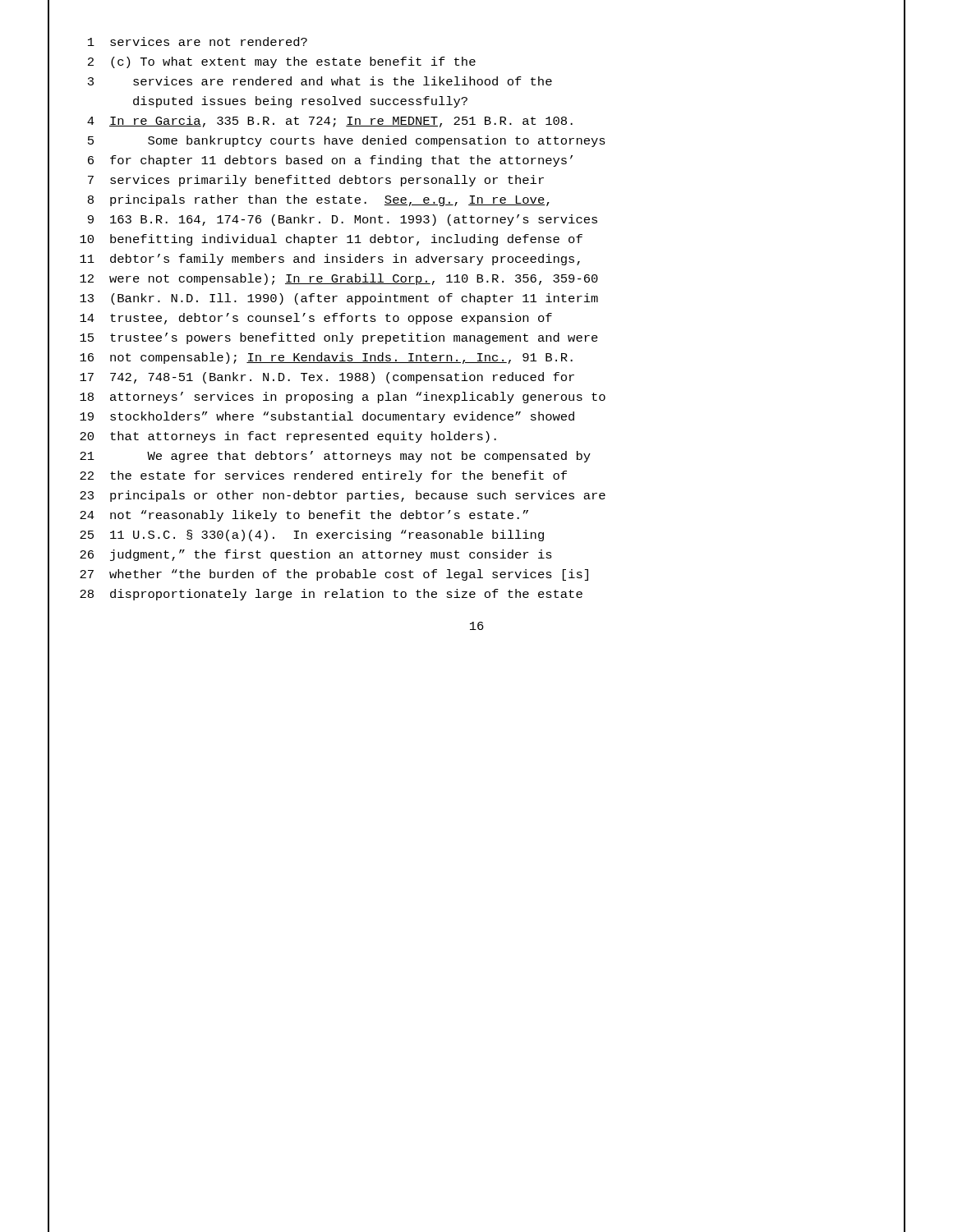Find the block on this page that starts "21 We agree that debtors’ attorneys"
The width and height of the screenshot is (953, 1232).
pyautogui.click(x=476, y=457)
